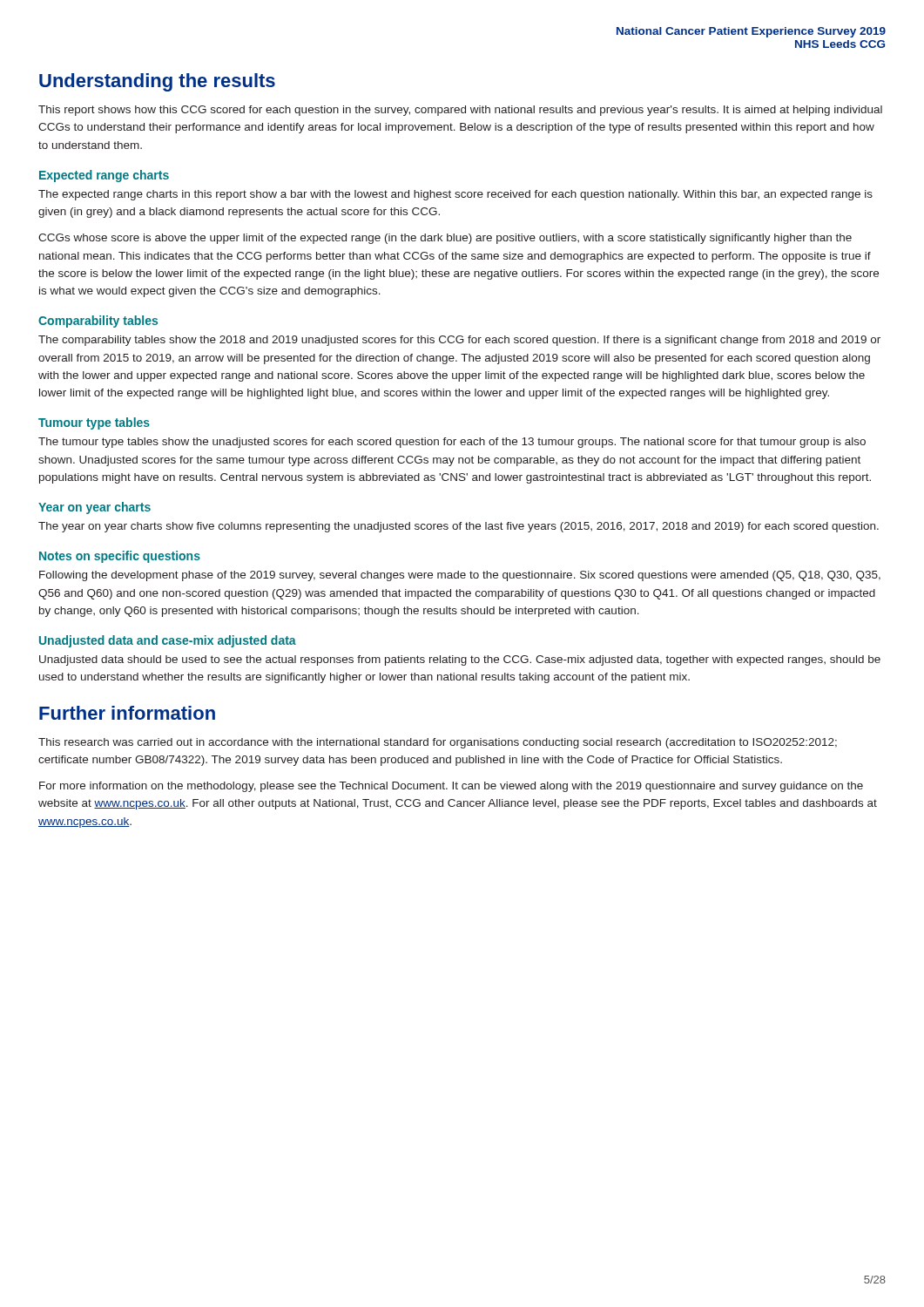The width and height of the screenshot is (924, 1307).
Task: Find the region starting "The expected range charts"
Action: pyautogui.click(x=455, y=203)
